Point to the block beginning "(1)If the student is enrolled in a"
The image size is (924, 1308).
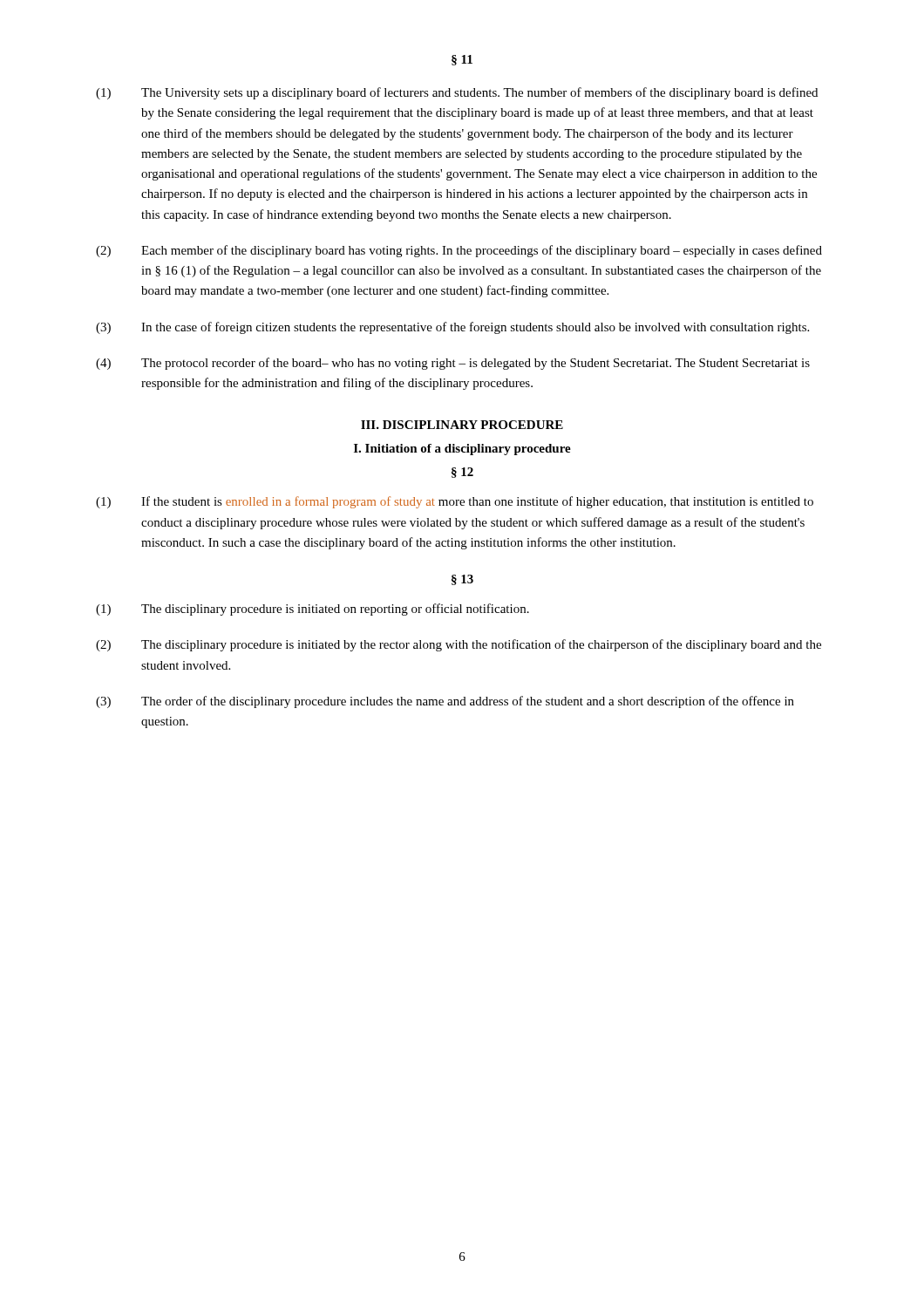(x=460, y=522)
